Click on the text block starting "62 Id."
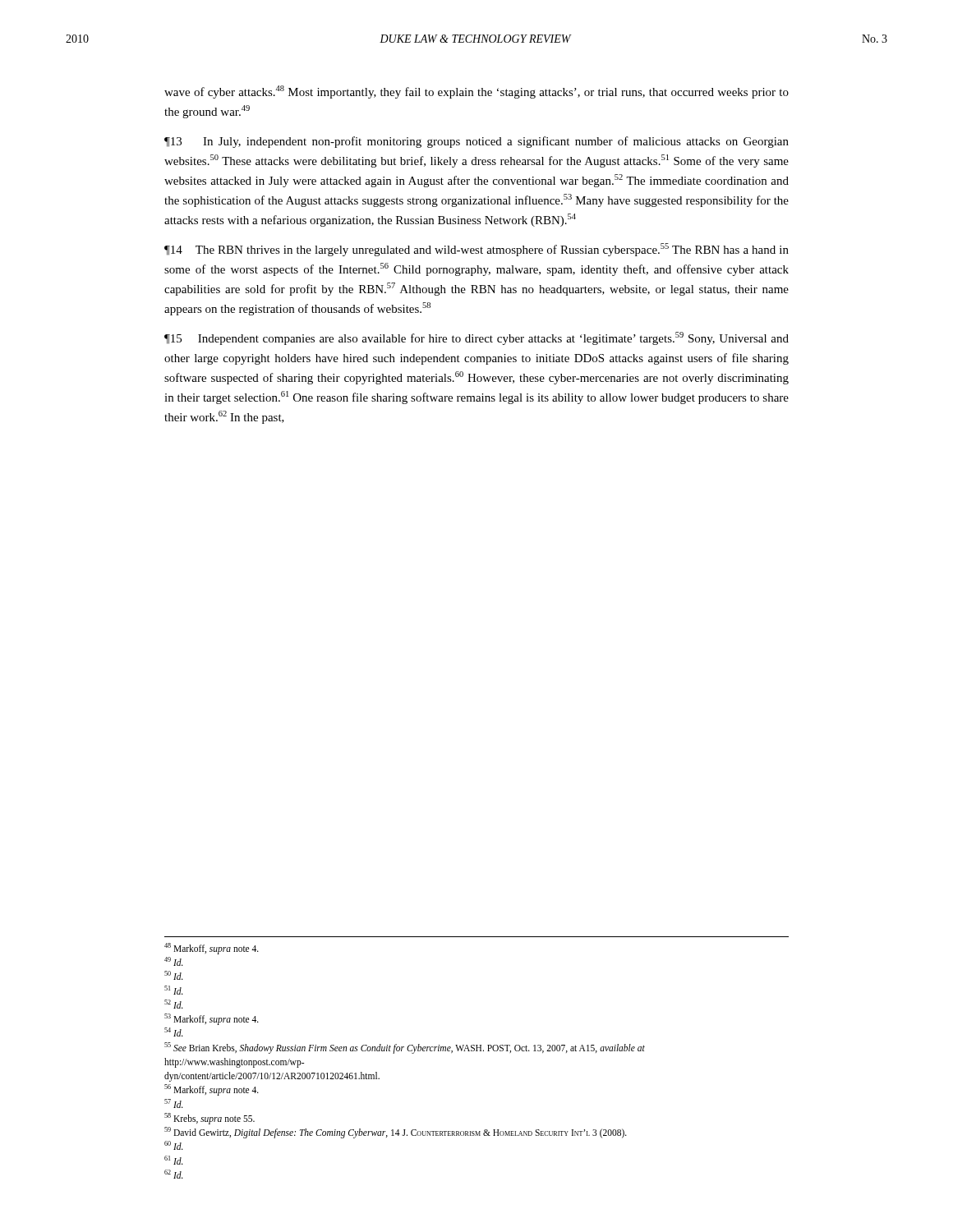 tap(174, 1174)
